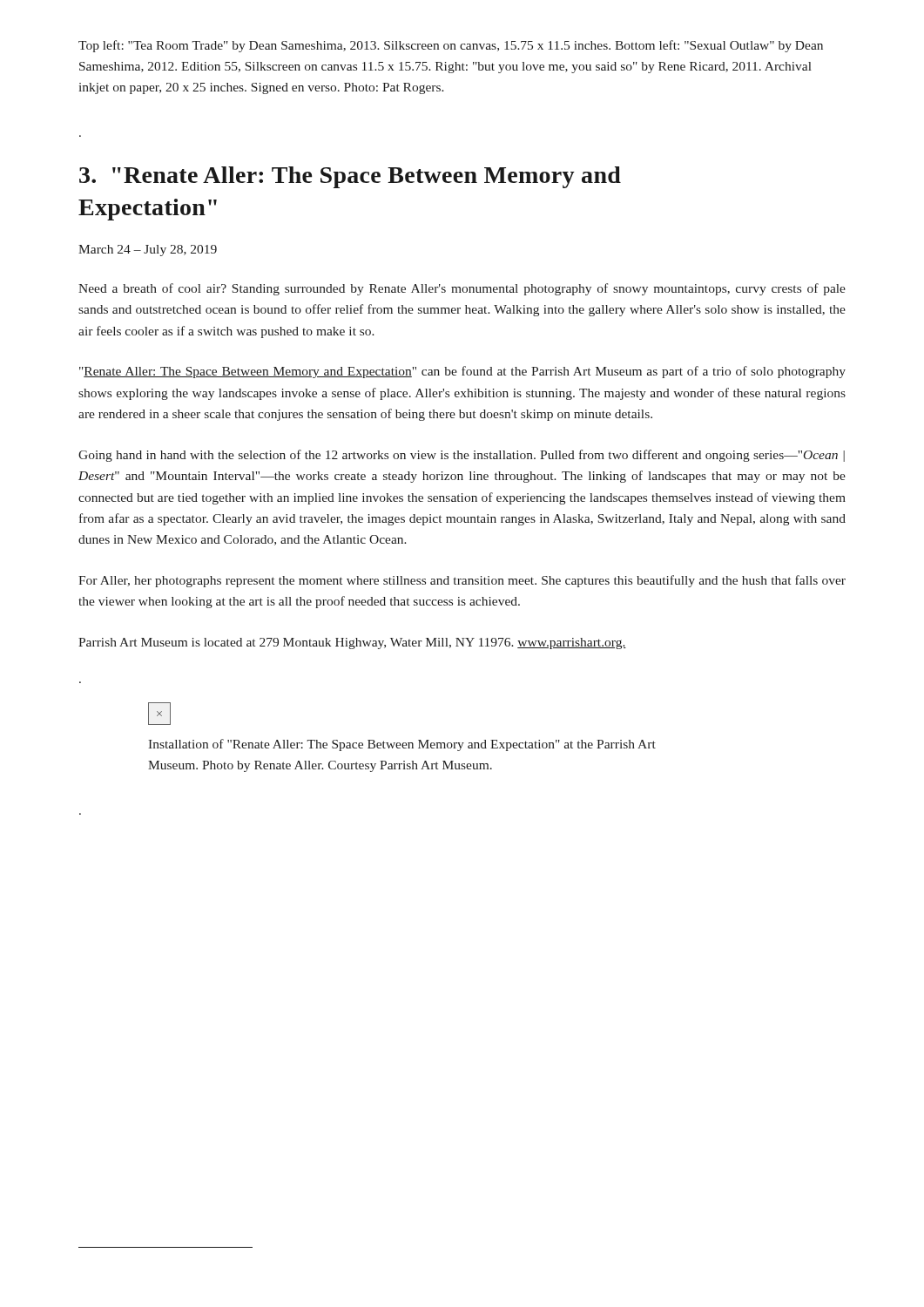Select the text with the text "March 24 – July 28, 2019"
Image resolution: width=924 pixels, height=1307 pixels.
(148, 249)
